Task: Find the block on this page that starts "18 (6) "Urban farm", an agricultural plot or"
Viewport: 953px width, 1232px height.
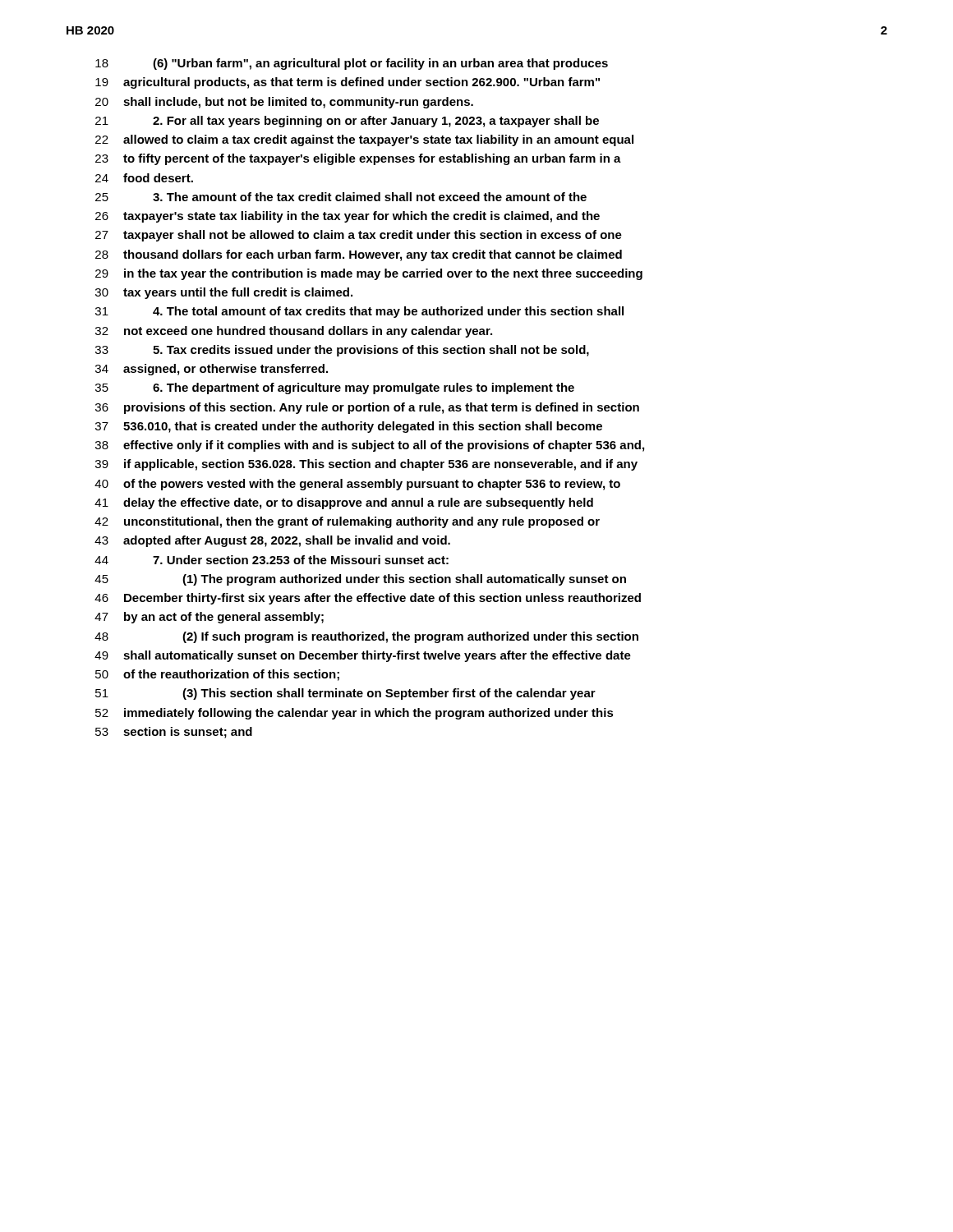Action: [x=476, y=82]
